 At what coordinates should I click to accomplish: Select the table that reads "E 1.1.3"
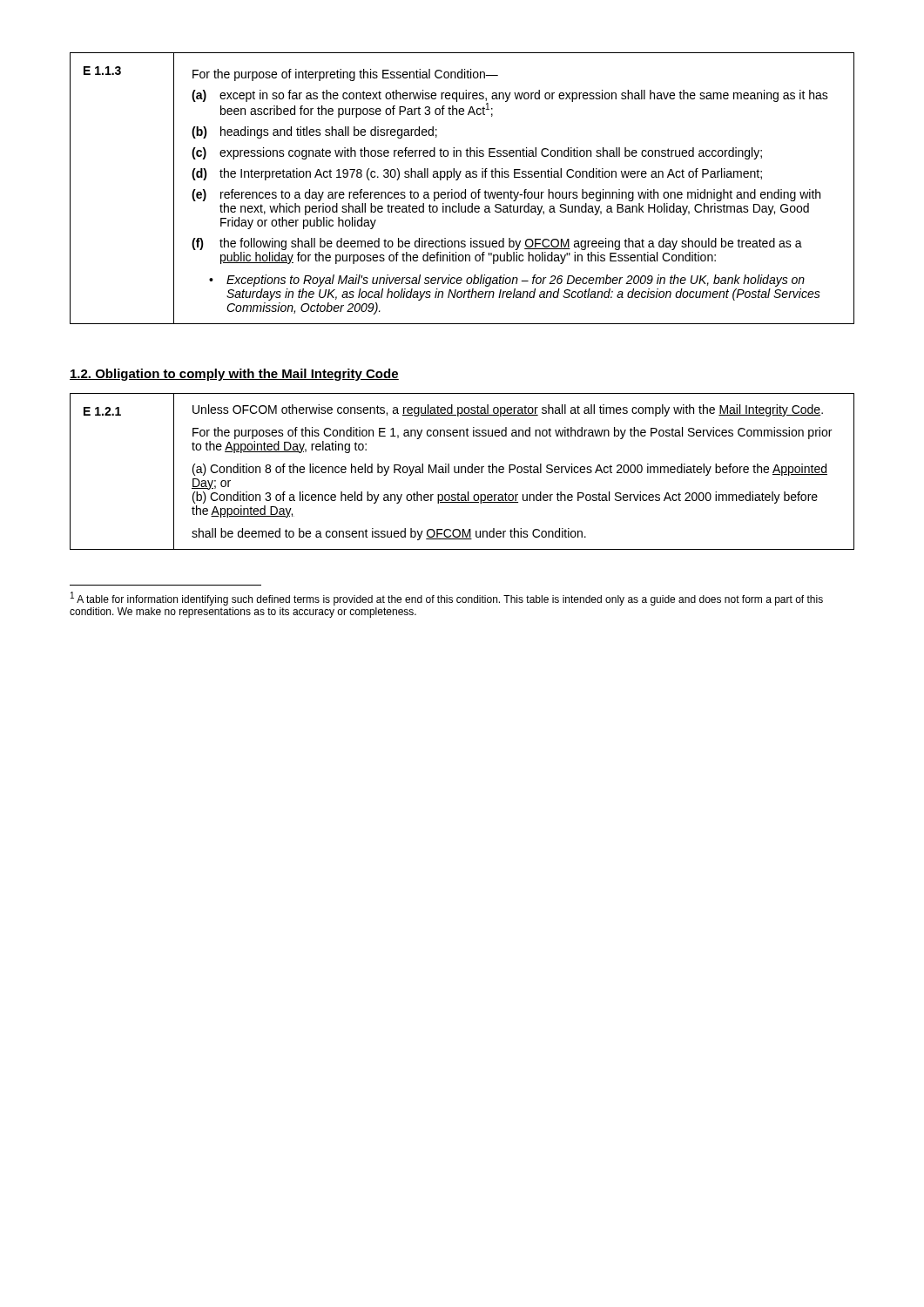click(462, 188)
